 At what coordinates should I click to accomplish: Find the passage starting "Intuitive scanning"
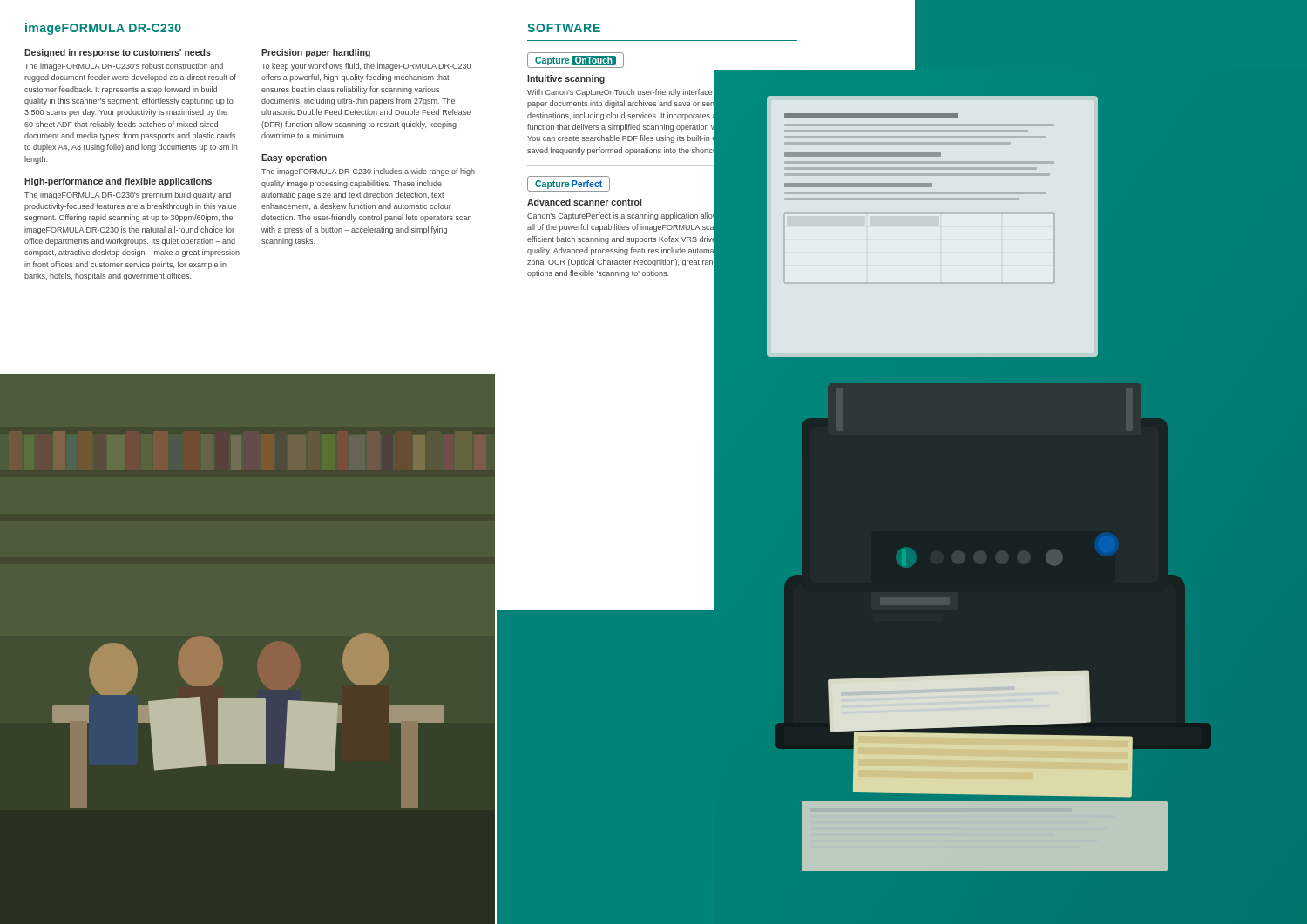(566, 78)
